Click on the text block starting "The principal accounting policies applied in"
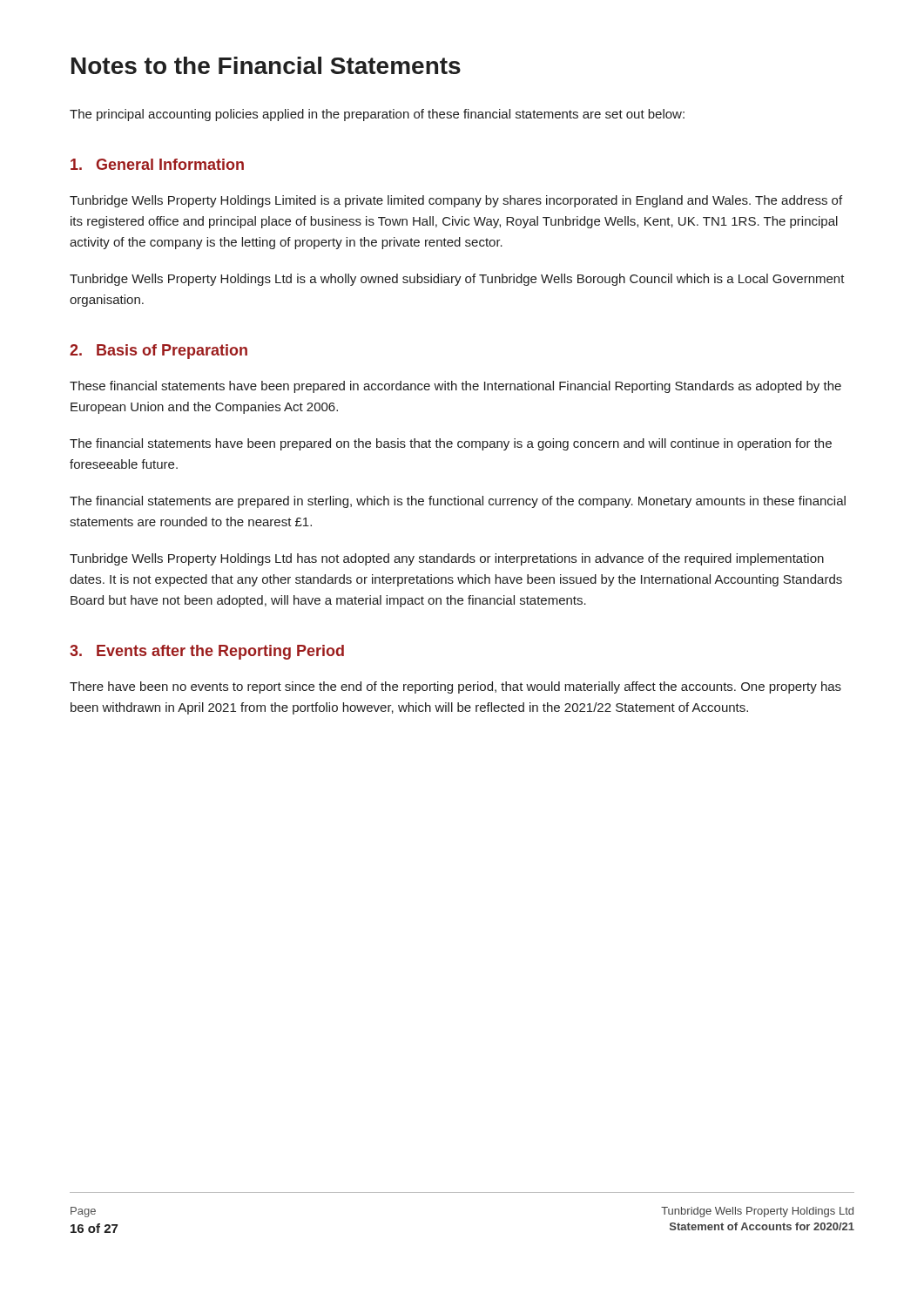The width and height of the screenshot is (924, 1307). click(x=462, y=114)
